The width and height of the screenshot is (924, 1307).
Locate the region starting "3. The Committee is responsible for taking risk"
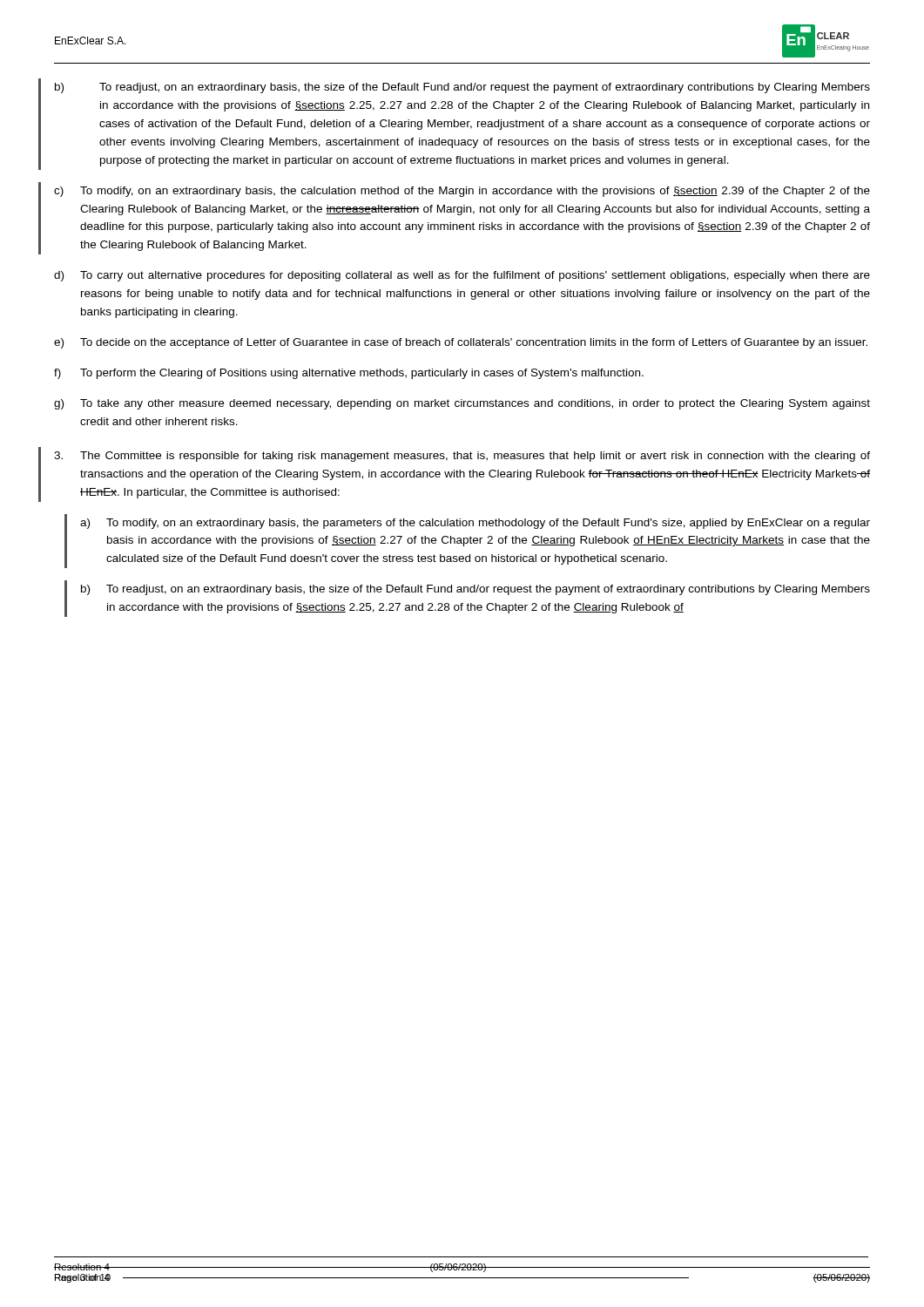pyautogui.click(x=462, y=474)
